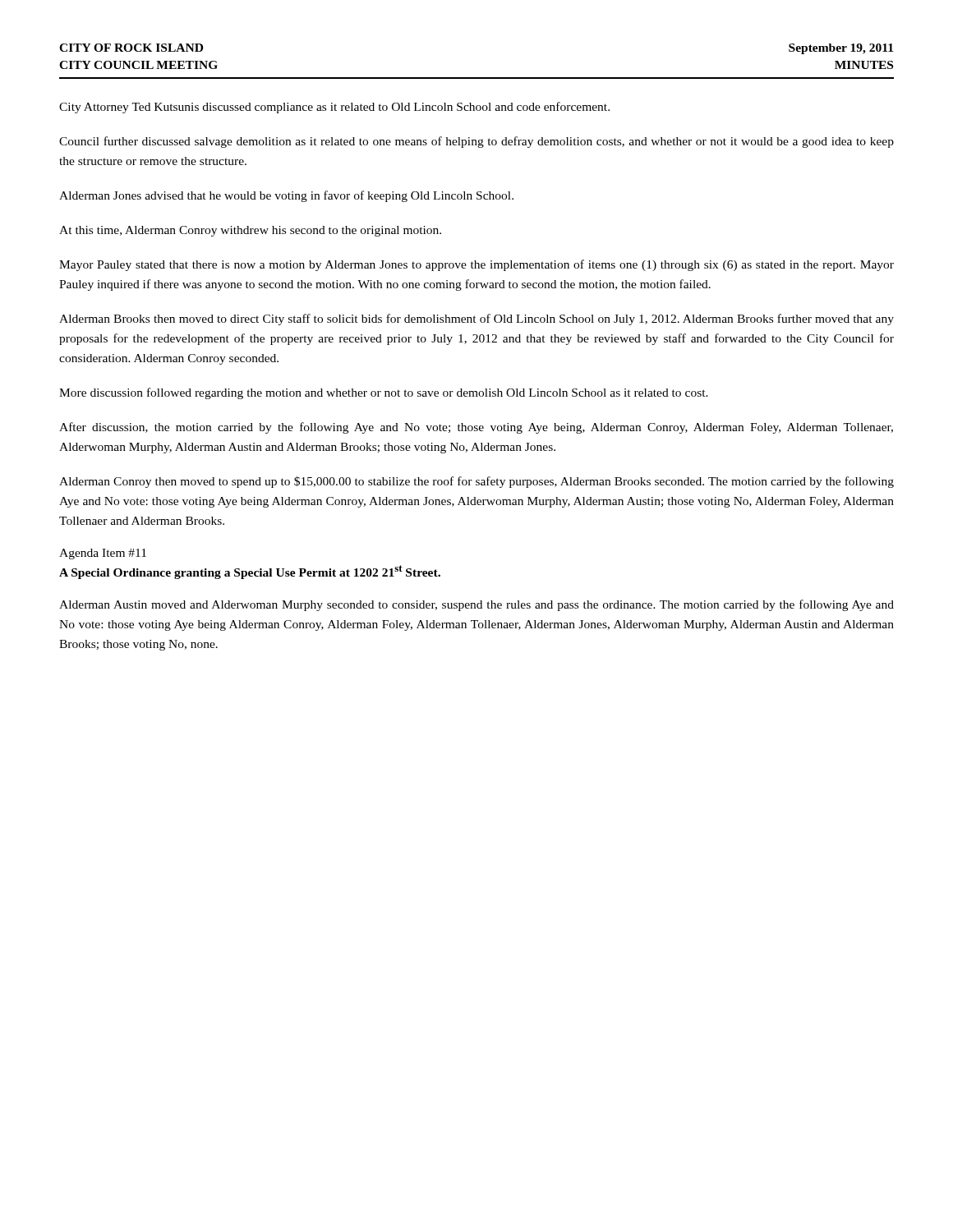Find the block on this page that starts "At this time, Alderman Conroy"
Viewport: 953px width, 1232px height.
251,229
